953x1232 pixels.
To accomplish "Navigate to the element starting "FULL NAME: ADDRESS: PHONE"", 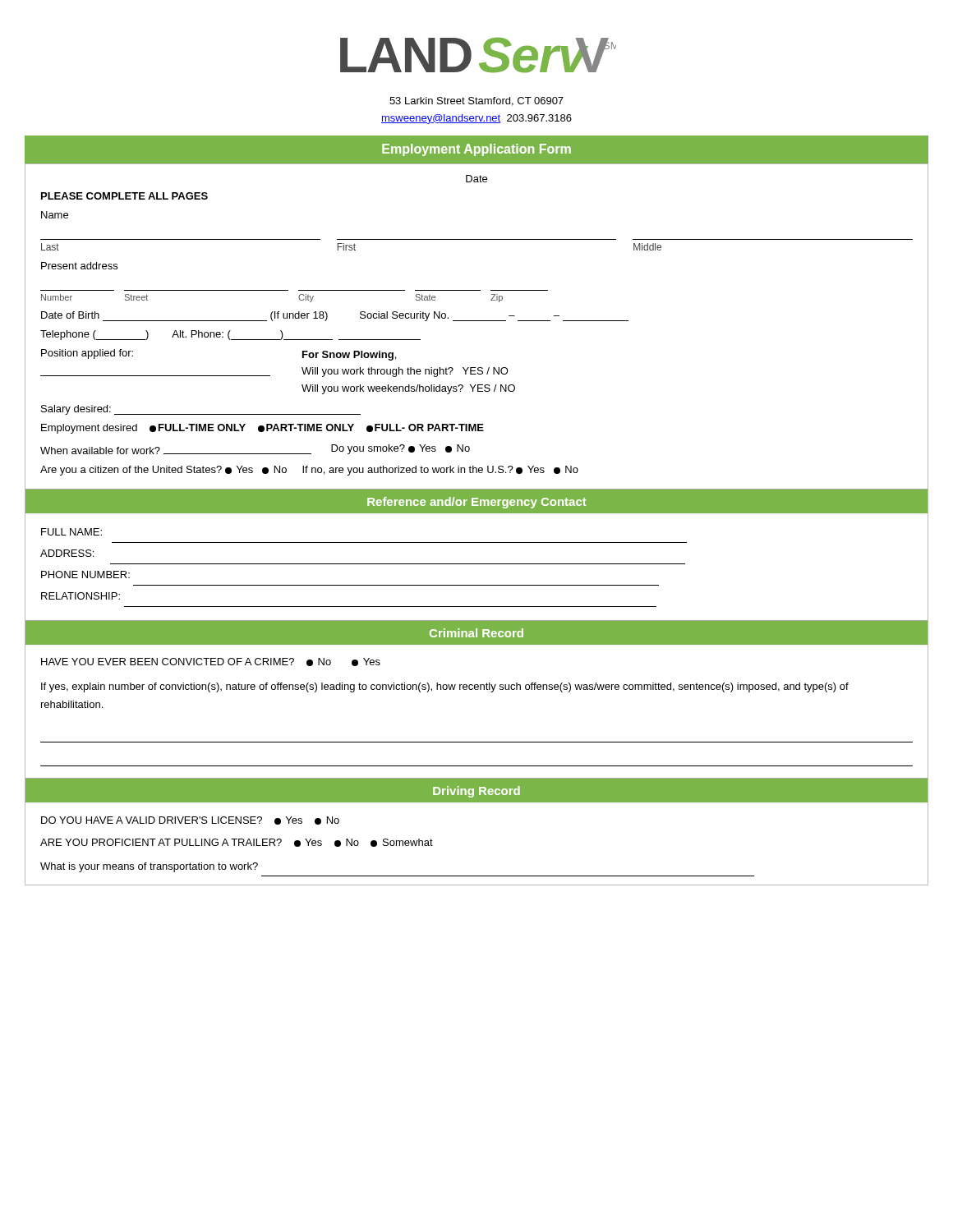I will [x=476, y=564].
